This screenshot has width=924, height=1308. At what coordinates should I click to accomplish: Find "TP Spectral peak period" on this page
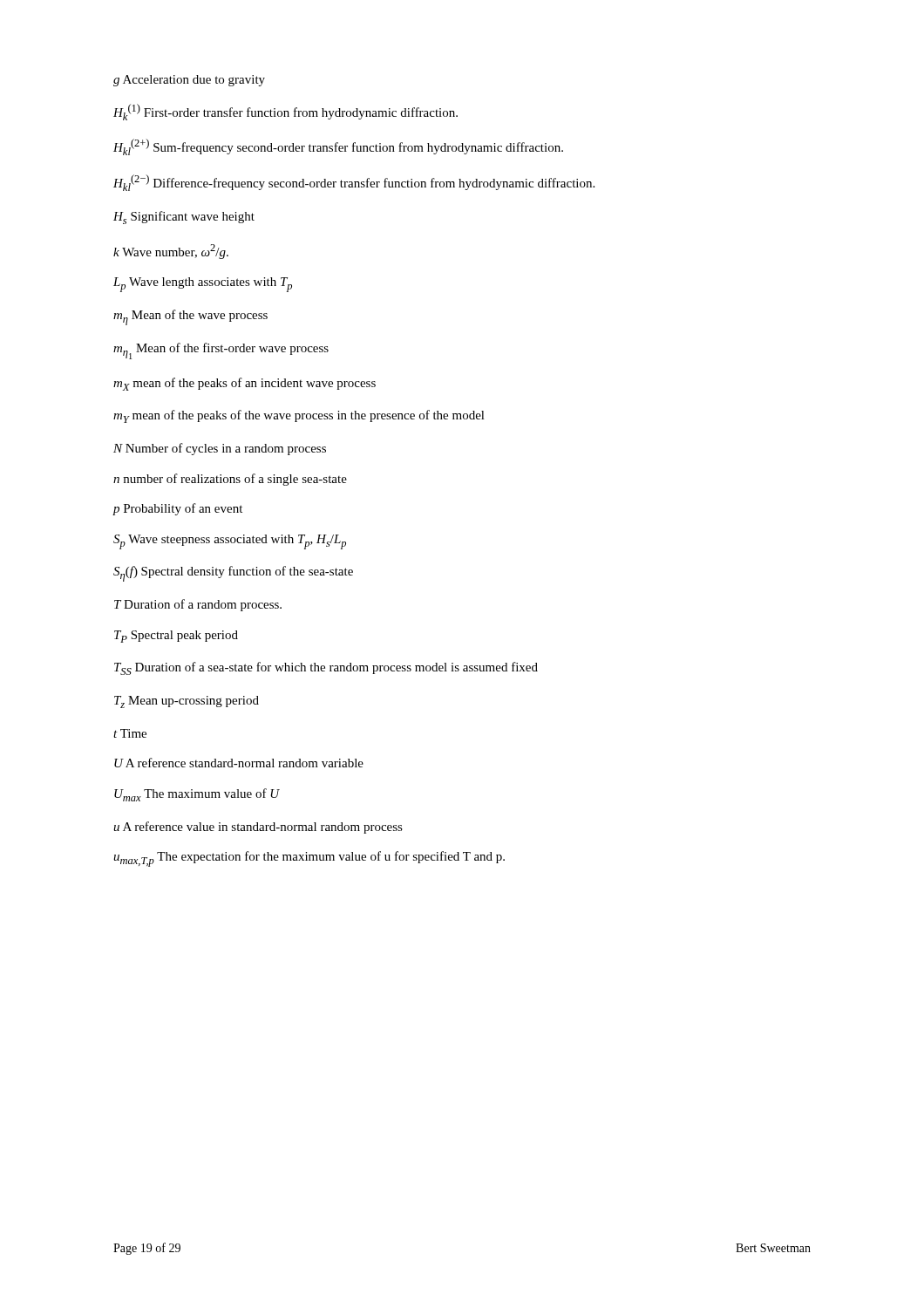pos(176,636)
